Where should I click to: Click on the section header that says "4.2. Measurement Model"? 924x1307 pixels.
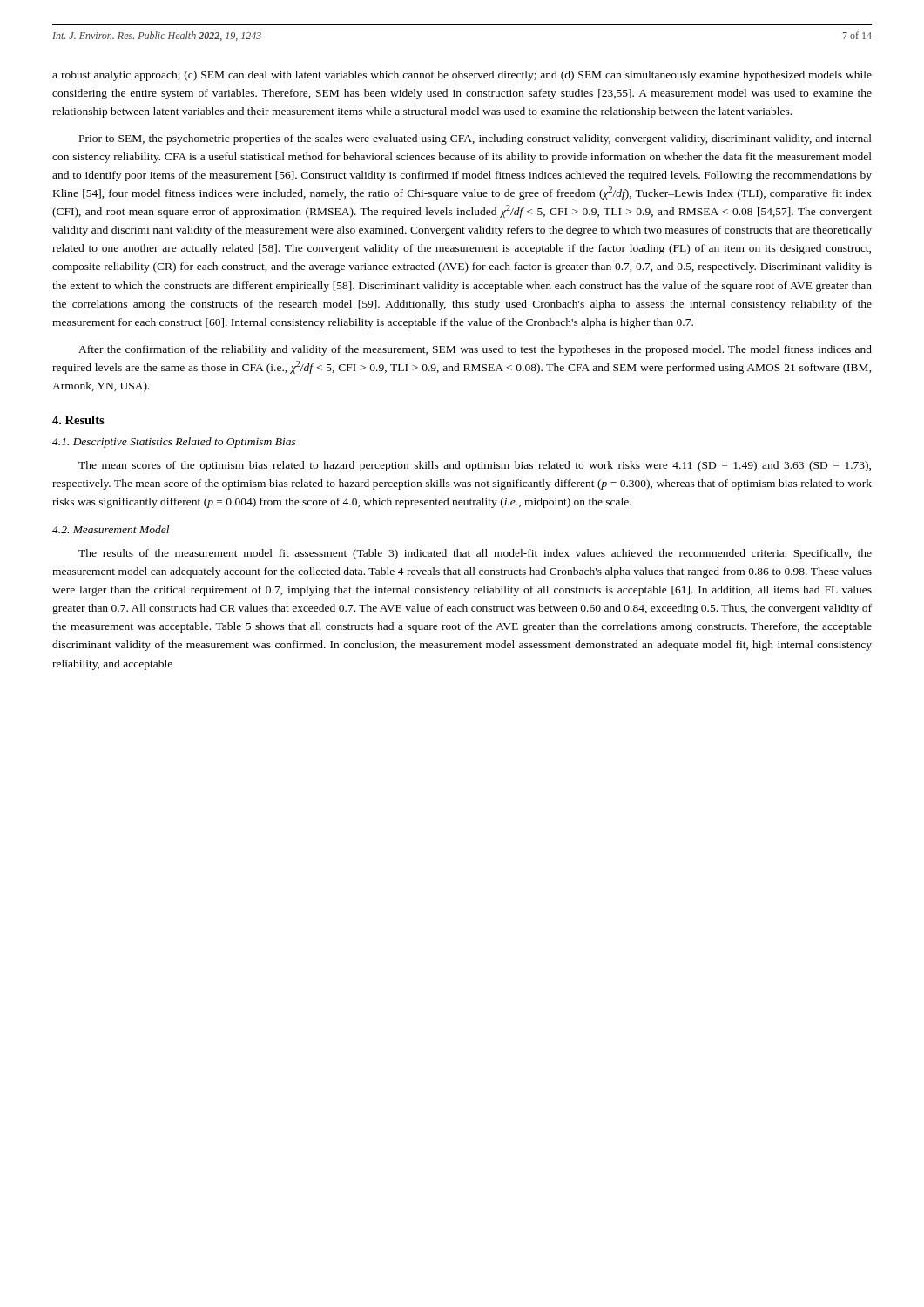click(111, 529)
